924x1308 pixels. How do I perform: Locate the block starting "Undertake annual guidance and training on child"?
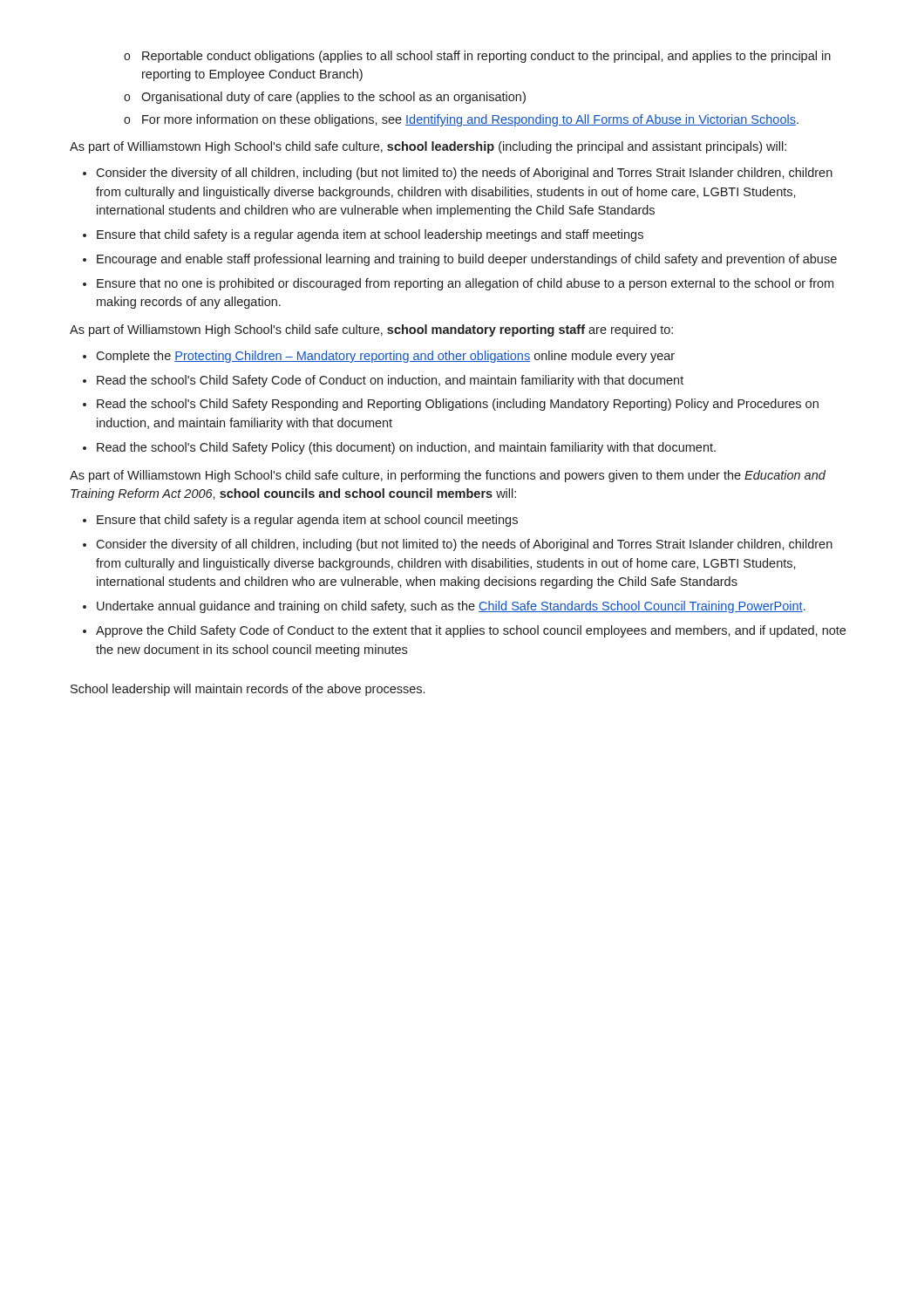tap(451, 606)
